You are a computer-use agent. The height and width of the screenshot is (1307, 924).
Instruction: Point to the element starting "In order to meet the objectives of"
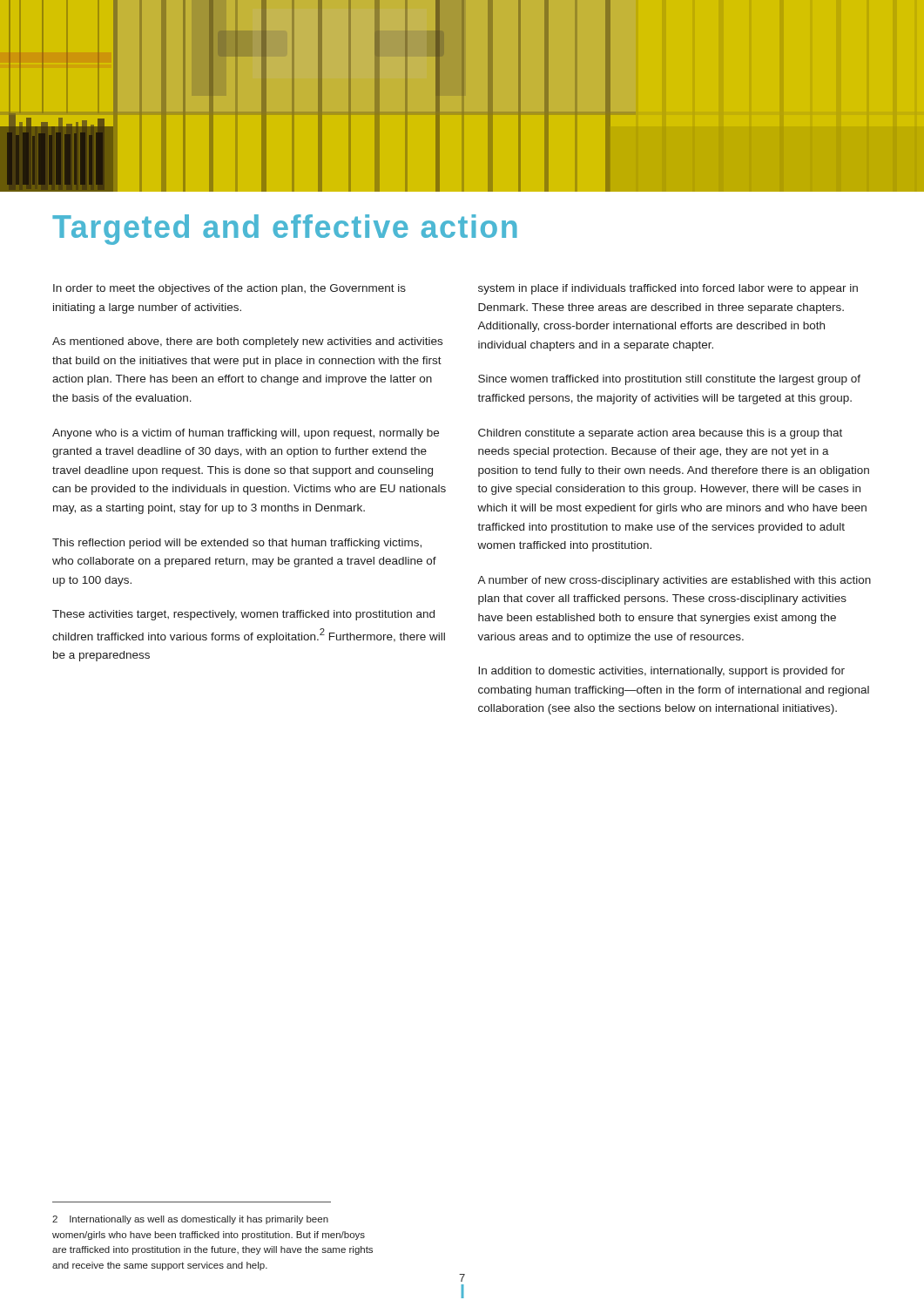(229, 297)
